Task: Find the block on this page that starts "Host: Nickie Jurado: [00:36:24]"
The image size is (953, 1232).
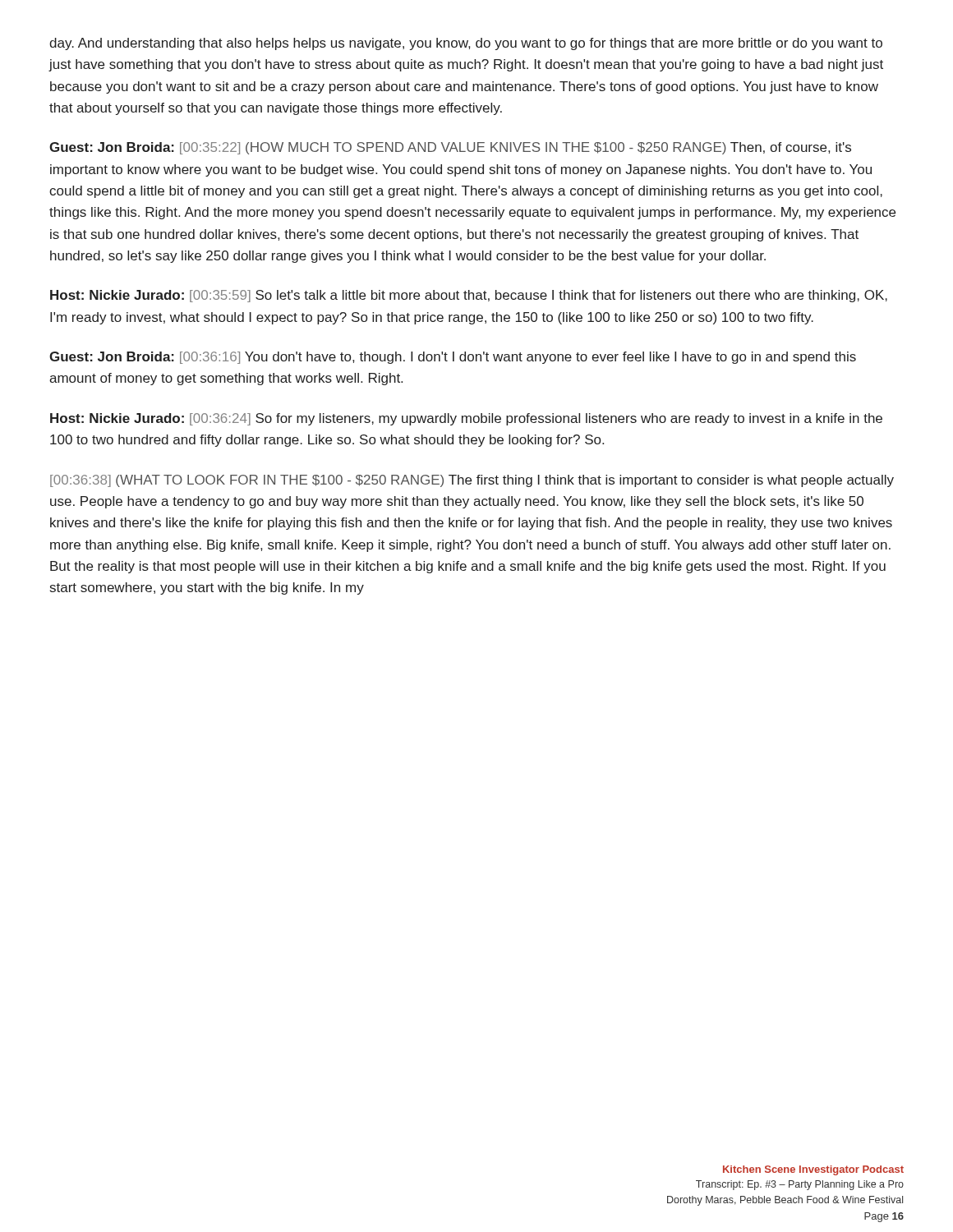Action: coord(466,429)
